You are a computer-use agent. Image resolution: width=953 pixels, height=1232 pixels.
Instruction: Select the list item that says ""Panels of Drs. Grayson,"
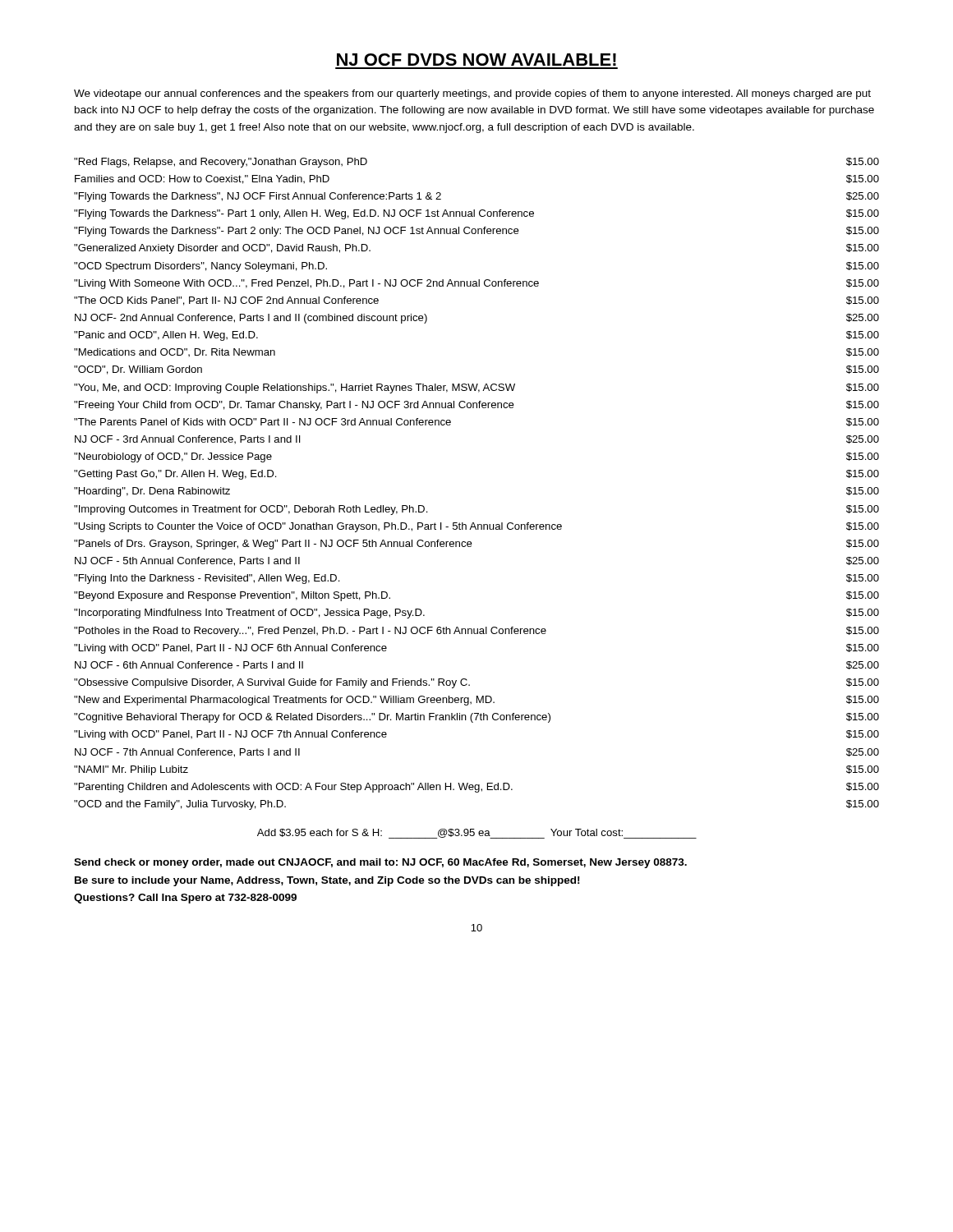476,543
